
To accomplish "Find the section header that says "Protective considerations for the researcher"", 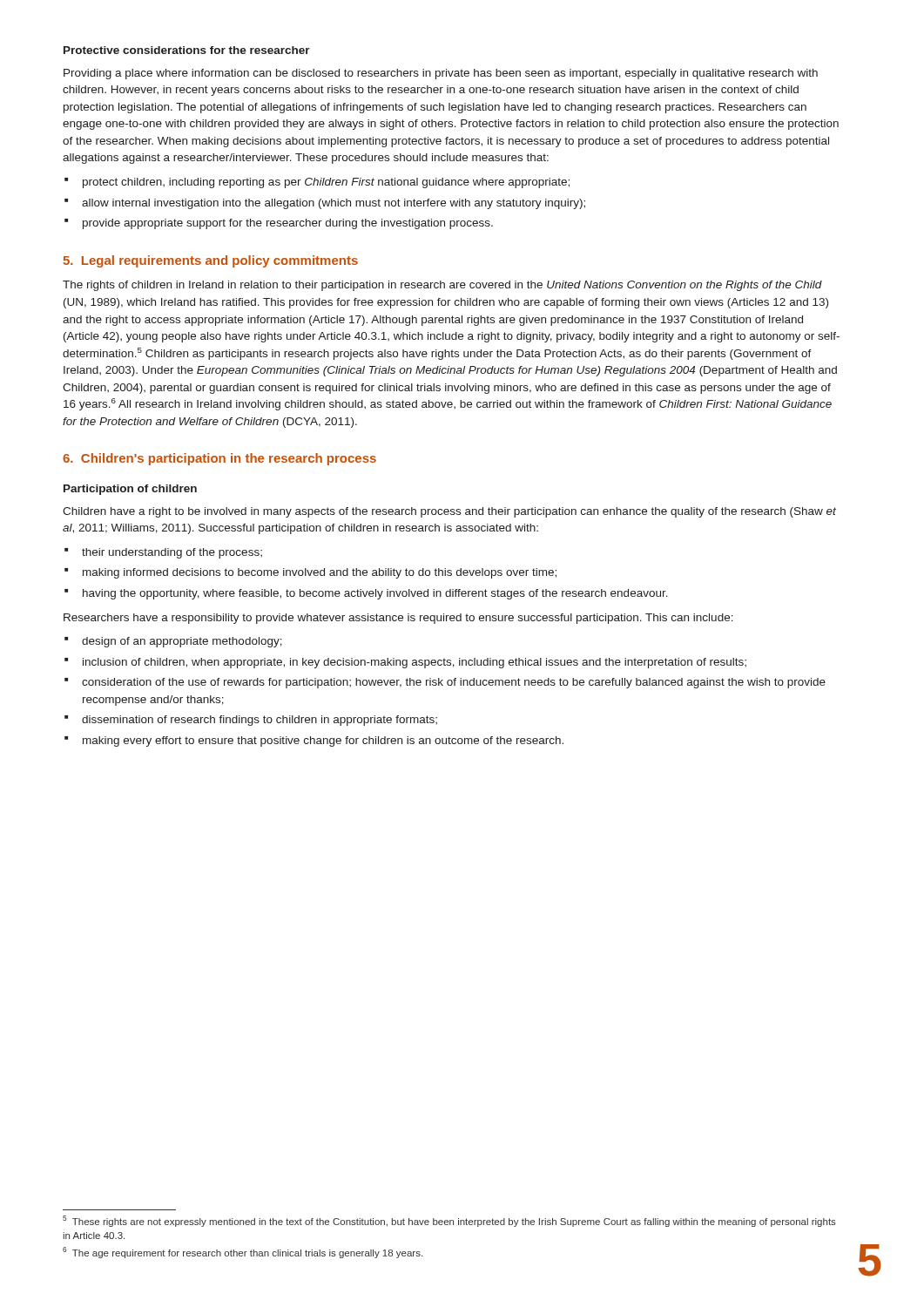I will (x=186, y=50).
